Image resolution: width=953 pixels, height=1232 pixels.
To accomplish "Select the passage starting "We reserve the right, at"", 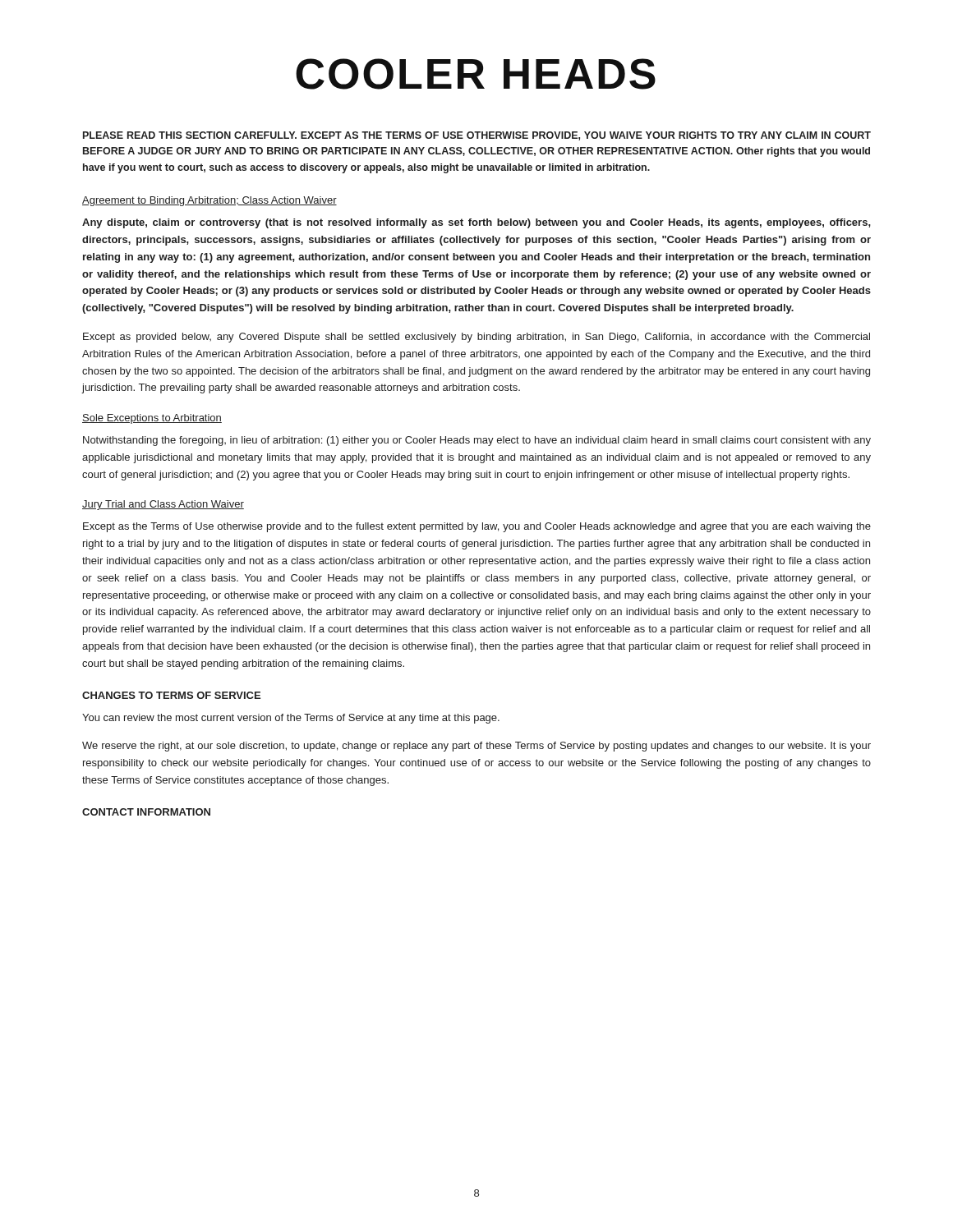I will [476, 763].
